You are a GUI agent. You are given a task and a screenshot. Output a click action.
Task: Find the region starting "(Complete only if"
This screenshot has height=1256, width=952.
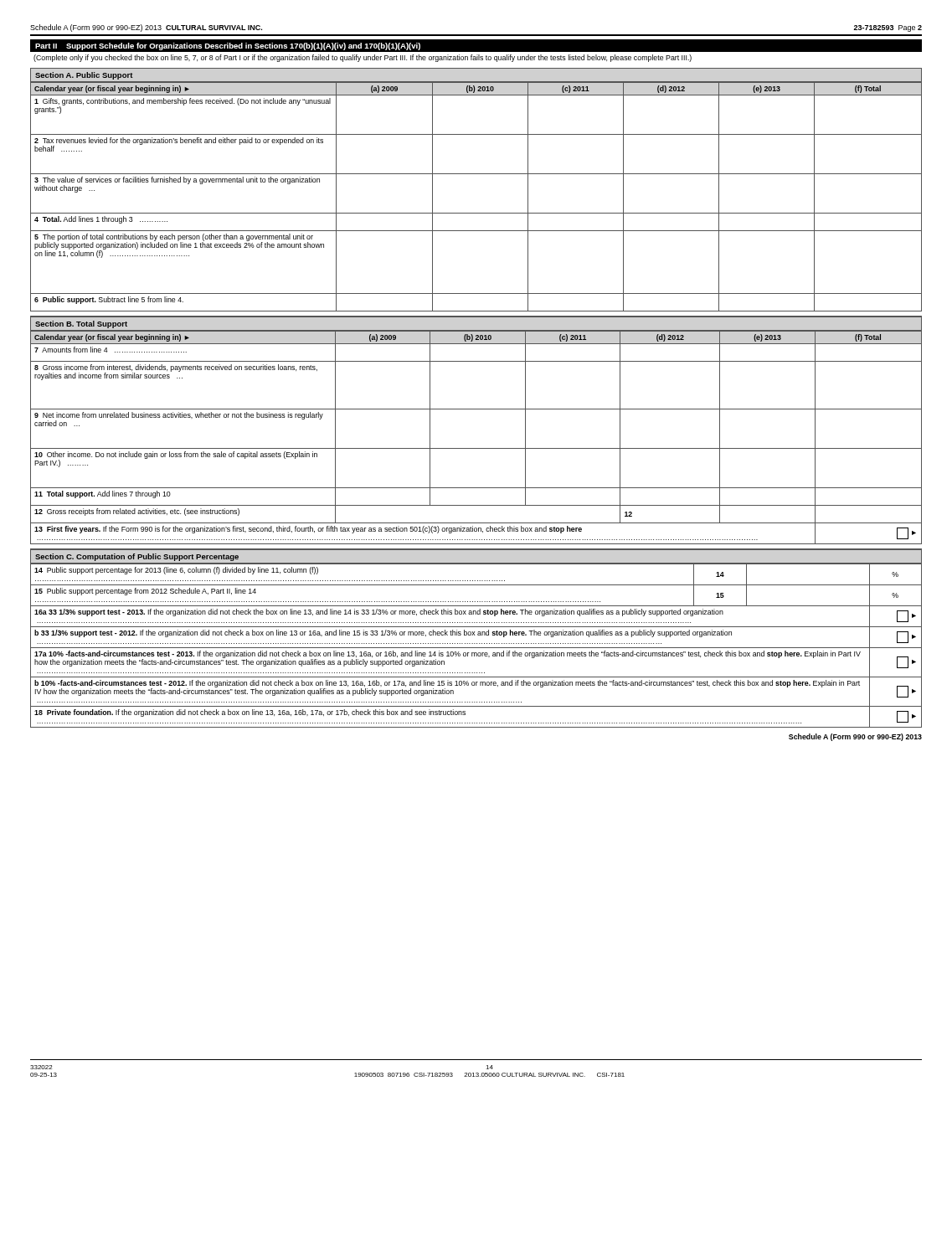(363, 58)
